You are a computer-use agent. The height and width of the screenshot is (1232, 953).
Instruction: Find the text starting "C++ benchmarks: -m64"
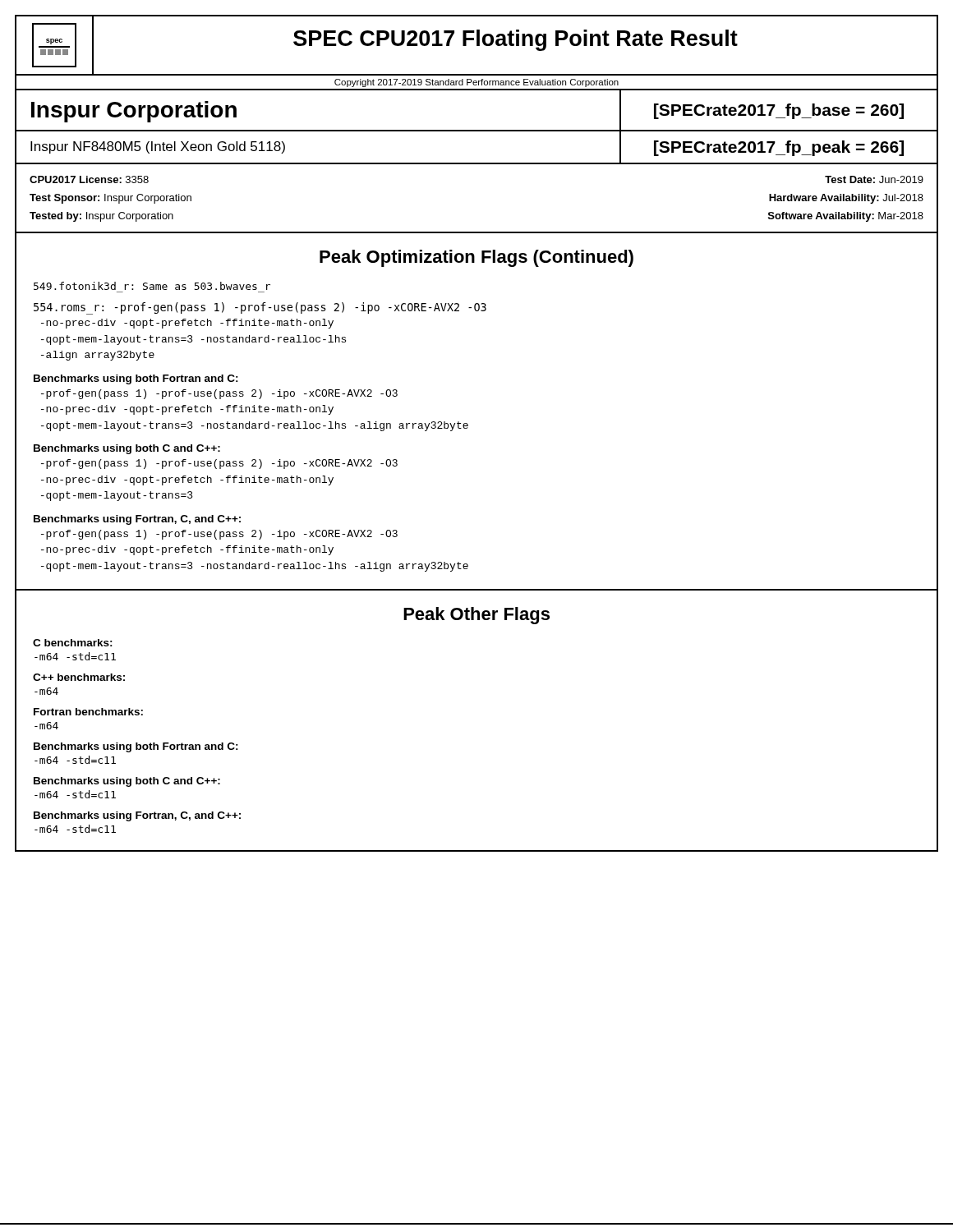(x=79, y=677)
